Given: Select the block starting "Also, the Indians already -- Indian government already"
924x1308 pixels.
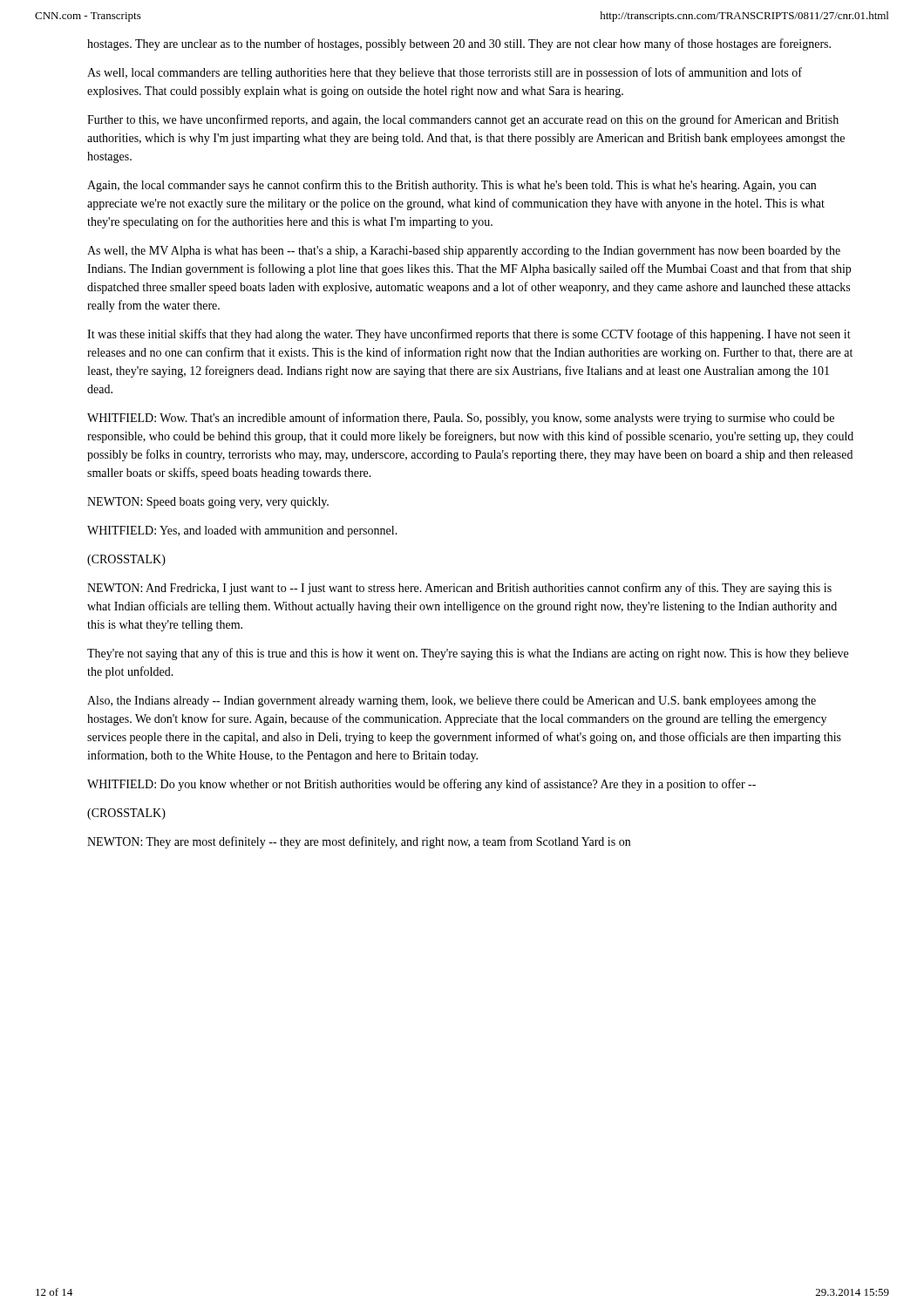Looking at the screenshot, I should pos(464,728).
